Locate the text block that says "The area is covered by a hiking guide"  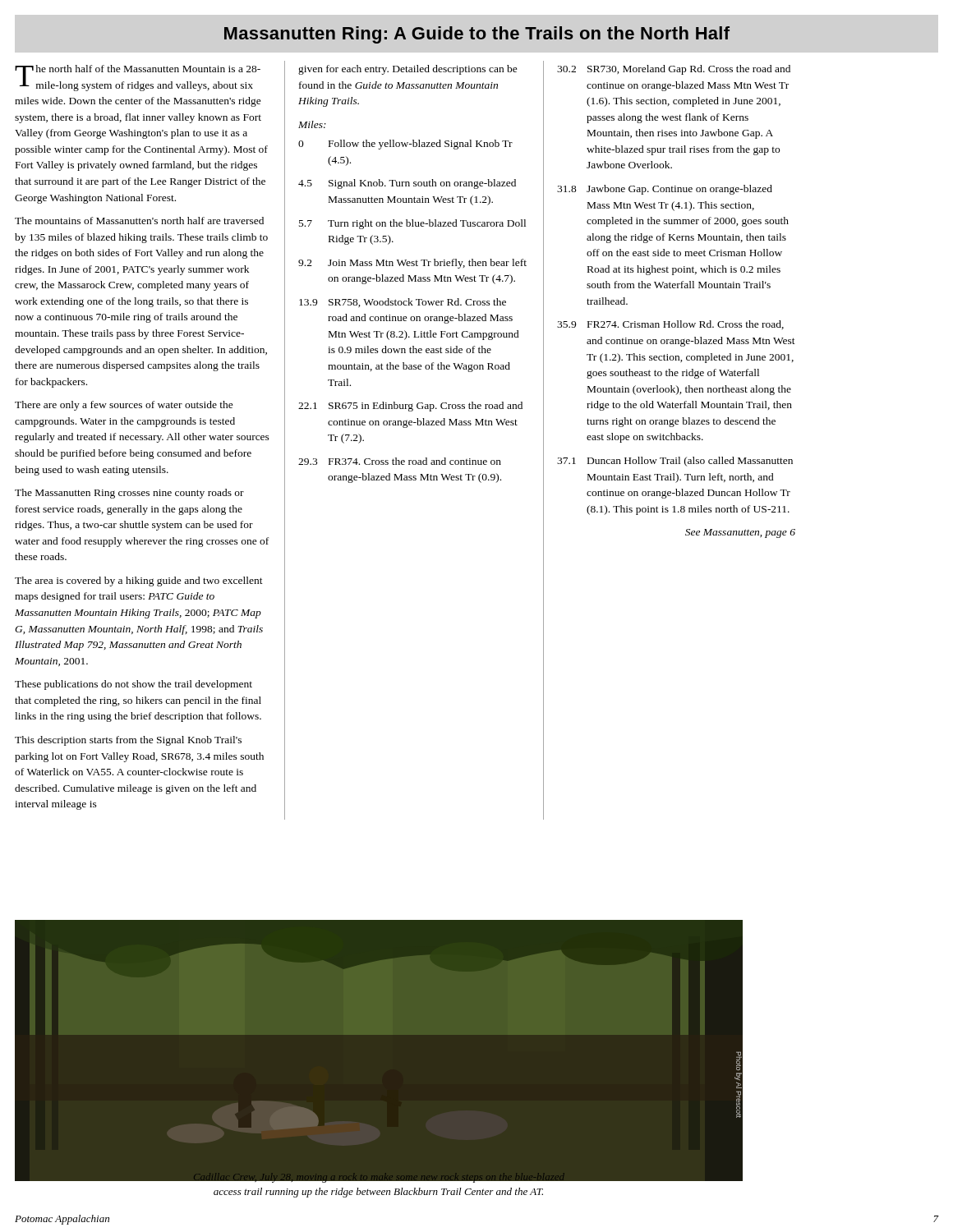click(x=139, y=620)
